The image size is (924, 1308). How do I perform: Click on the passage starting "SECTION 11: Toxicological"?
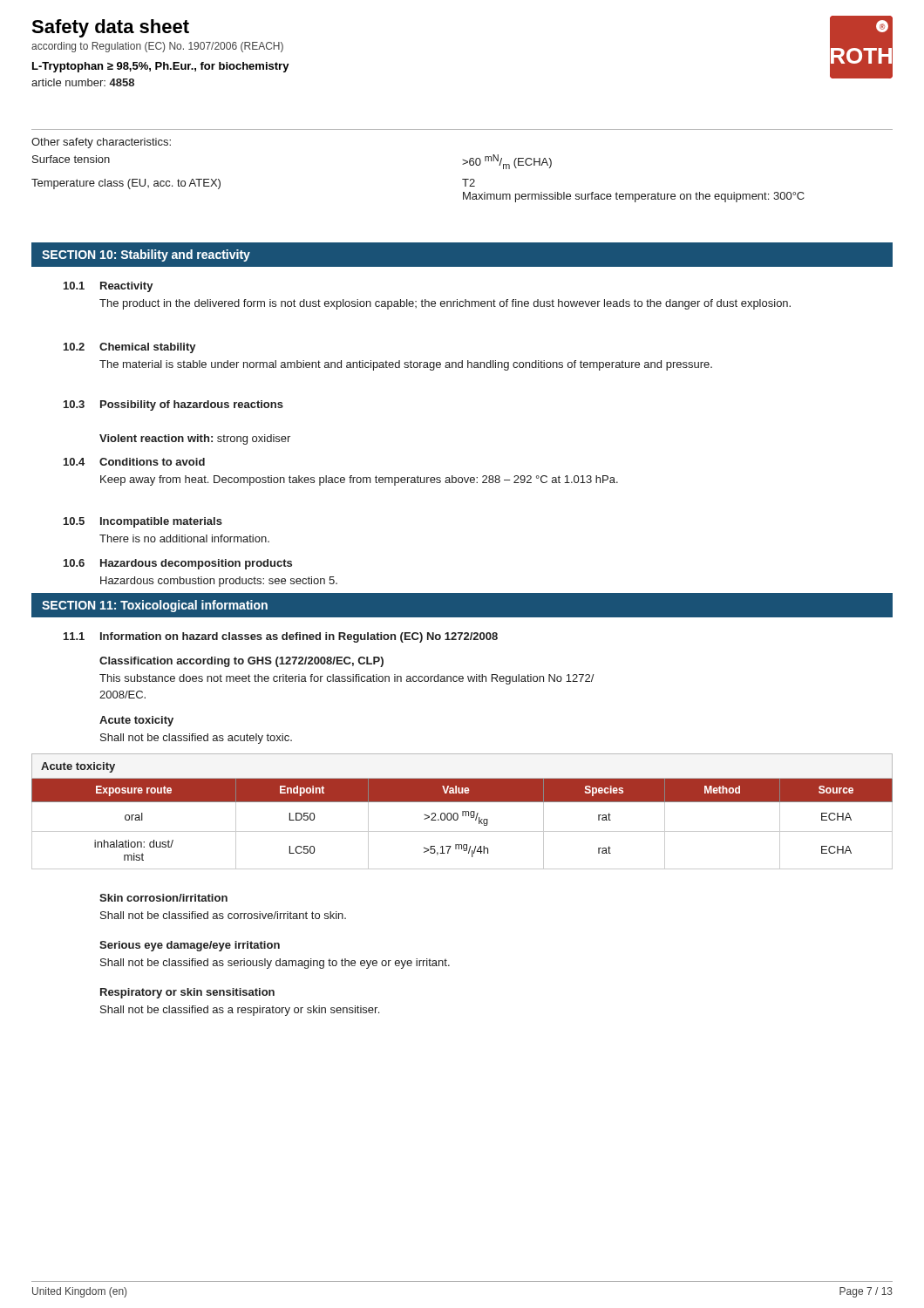coord(155,606)
